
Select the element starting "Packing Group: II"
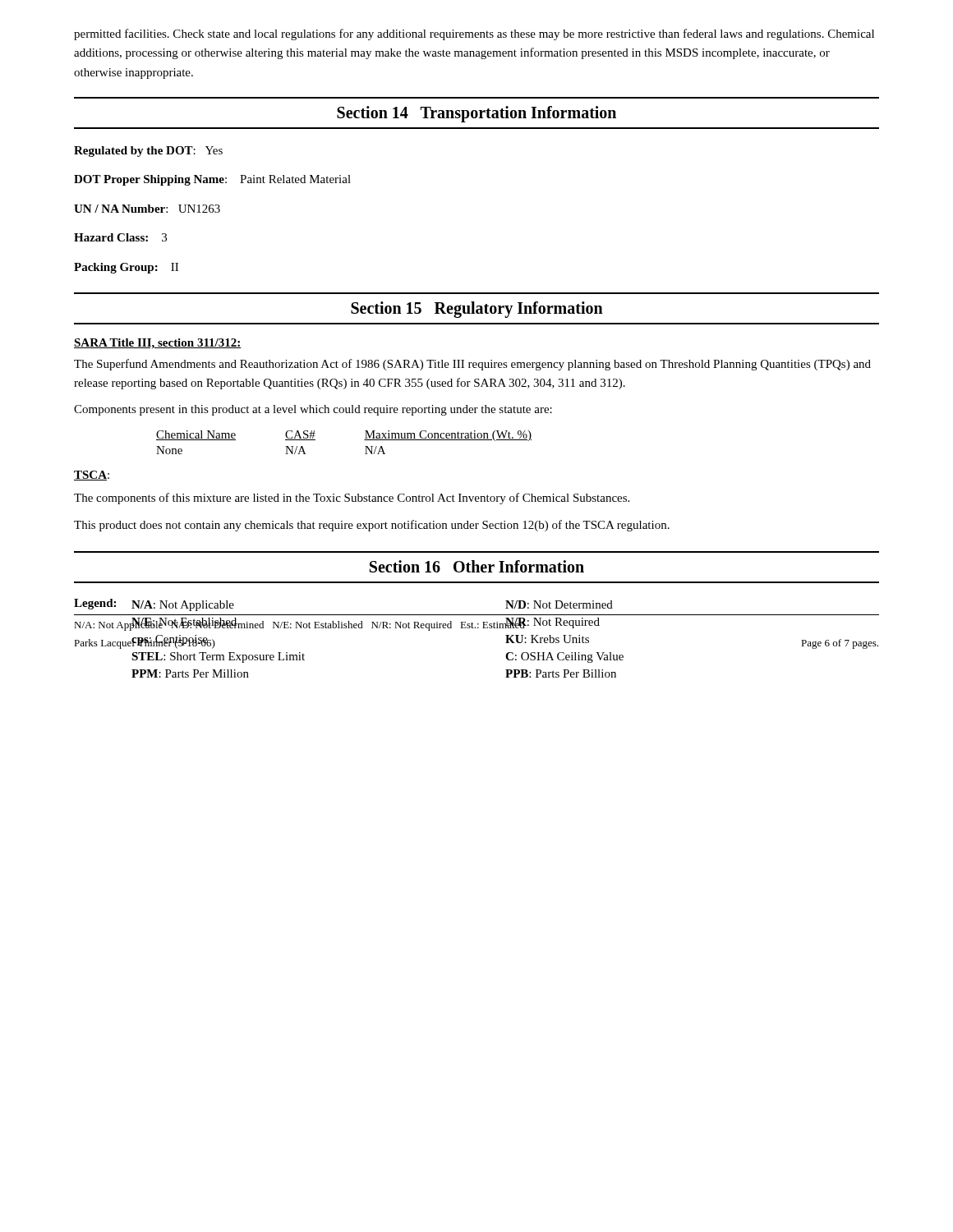pyautogui.click(x=126, y=267)
